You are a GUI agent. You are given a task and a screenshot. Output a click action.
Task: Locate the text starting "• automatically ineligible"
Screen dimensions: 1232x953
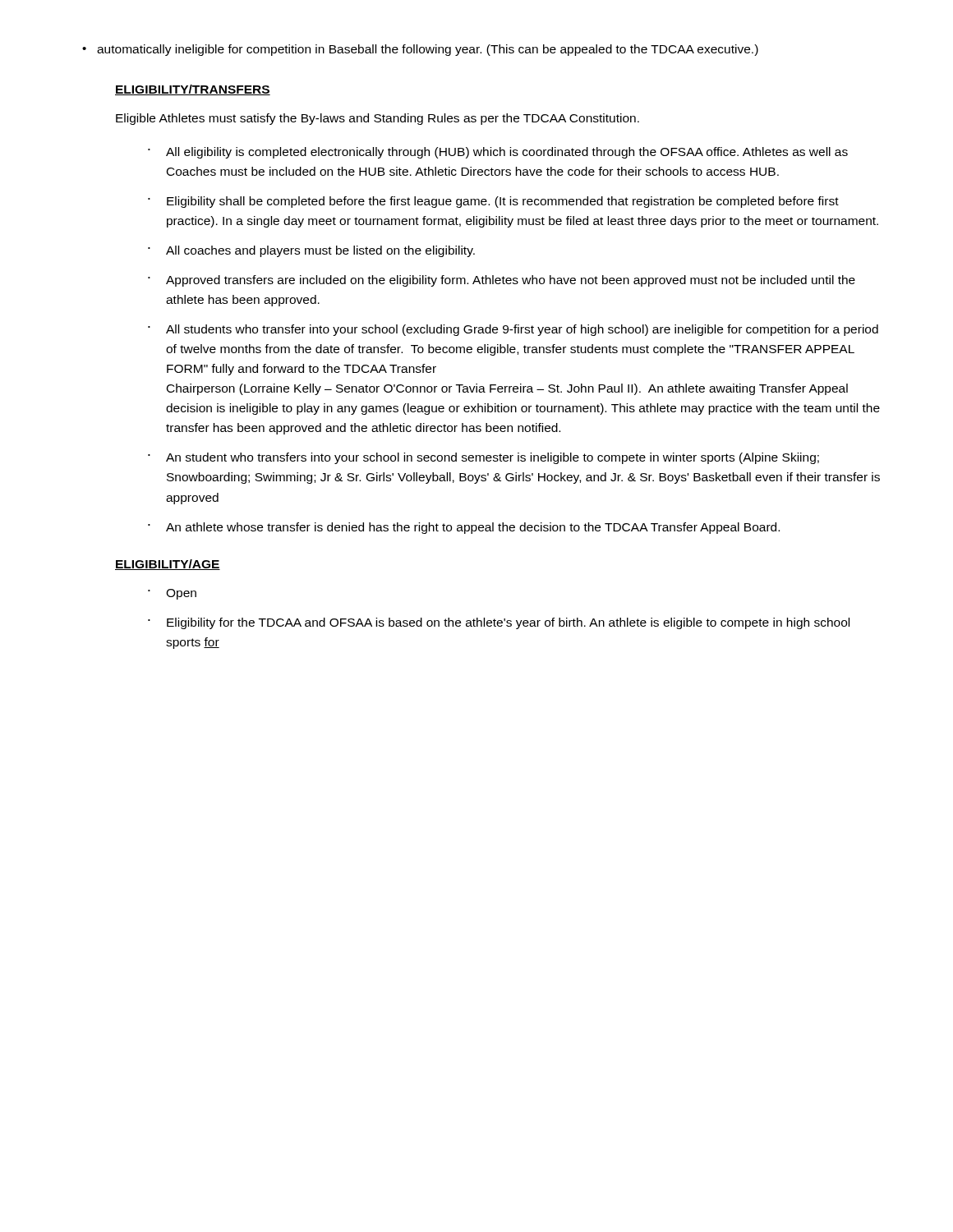click(485, 49)
